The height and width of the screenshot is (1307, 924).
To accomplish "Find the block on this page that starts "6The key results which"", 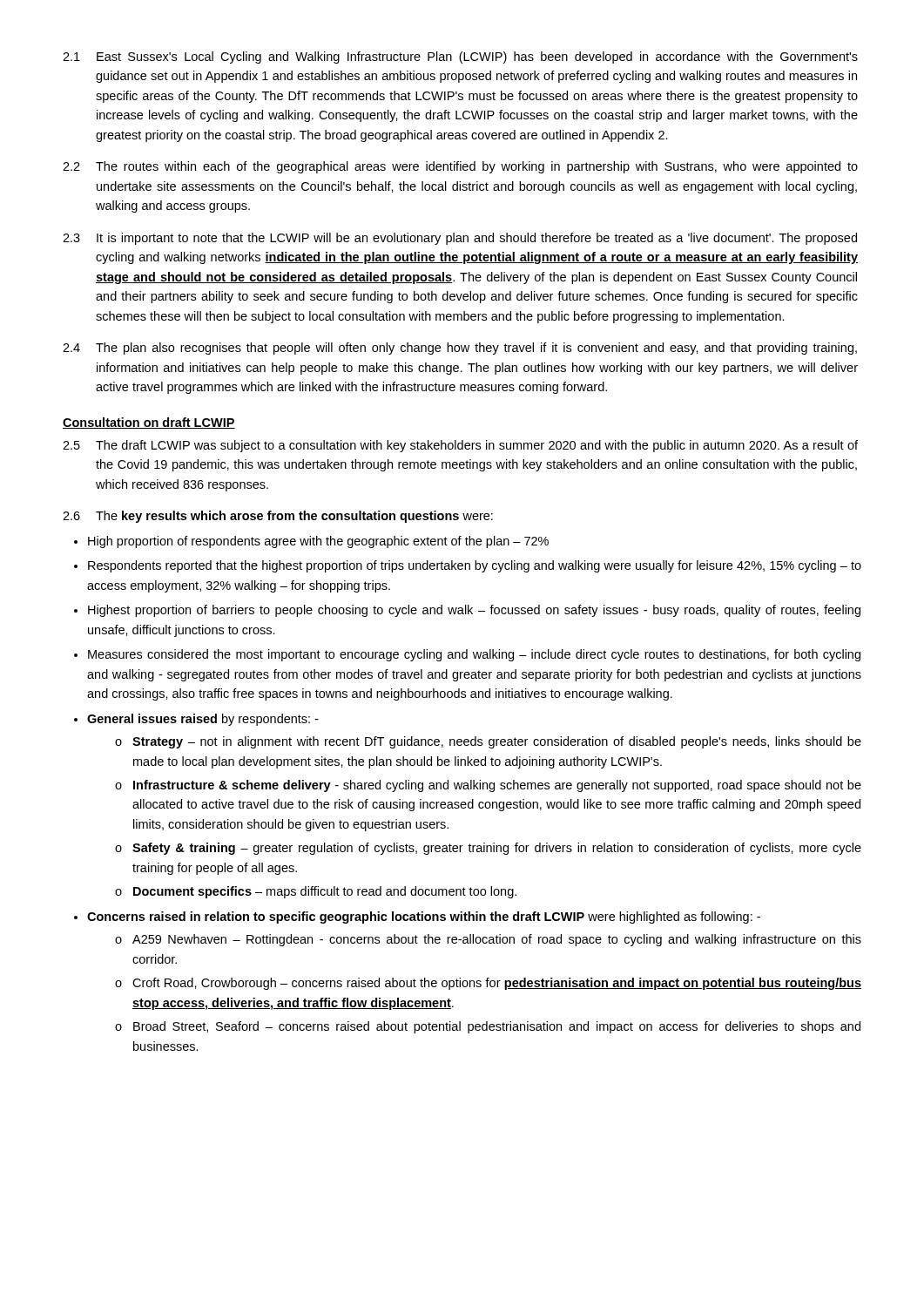I will (x=460, y=516).
